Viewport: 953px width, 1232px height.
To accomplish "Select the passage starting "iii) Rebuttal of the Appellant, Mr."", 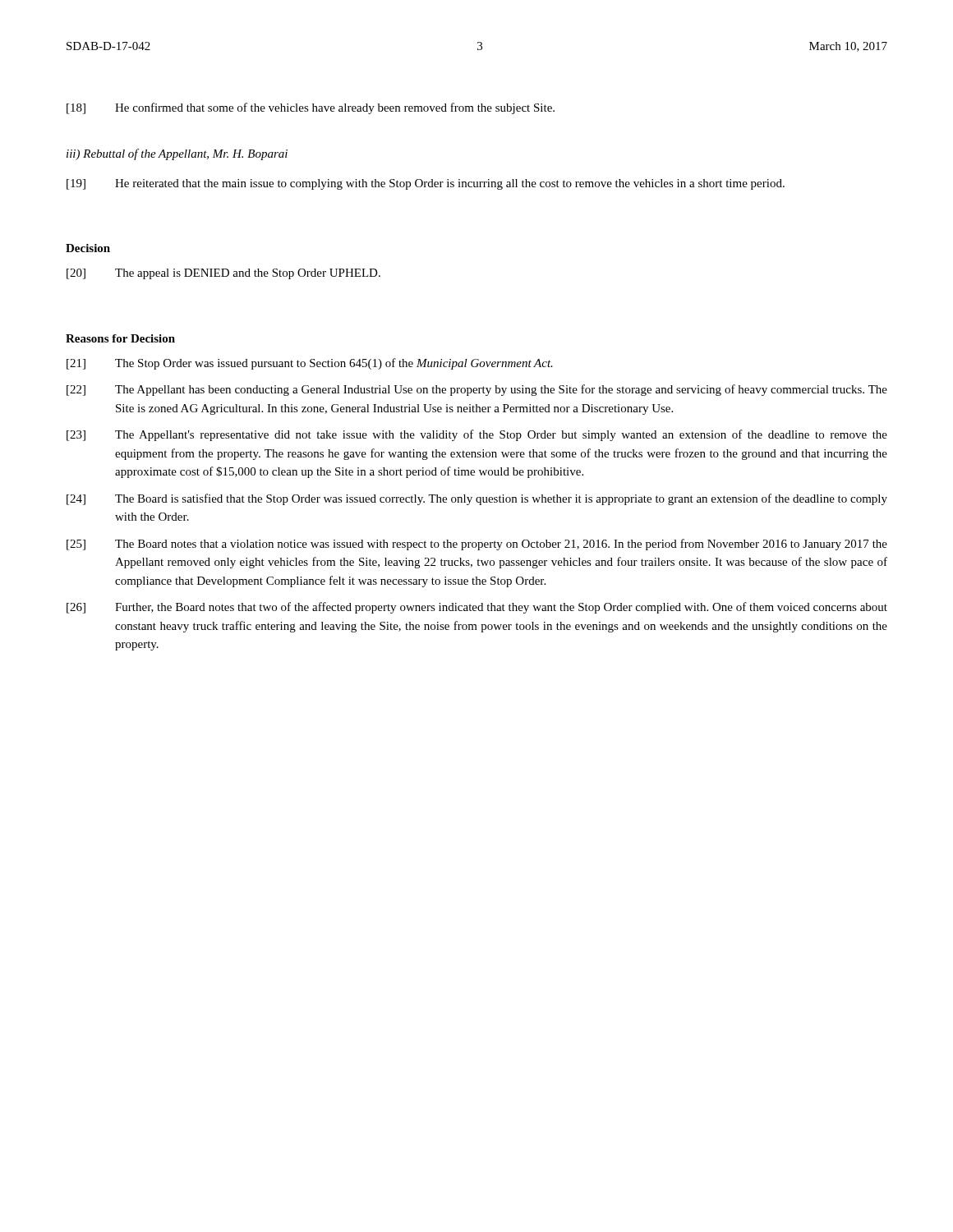I will pyautogui.click(x=177, y=153).
